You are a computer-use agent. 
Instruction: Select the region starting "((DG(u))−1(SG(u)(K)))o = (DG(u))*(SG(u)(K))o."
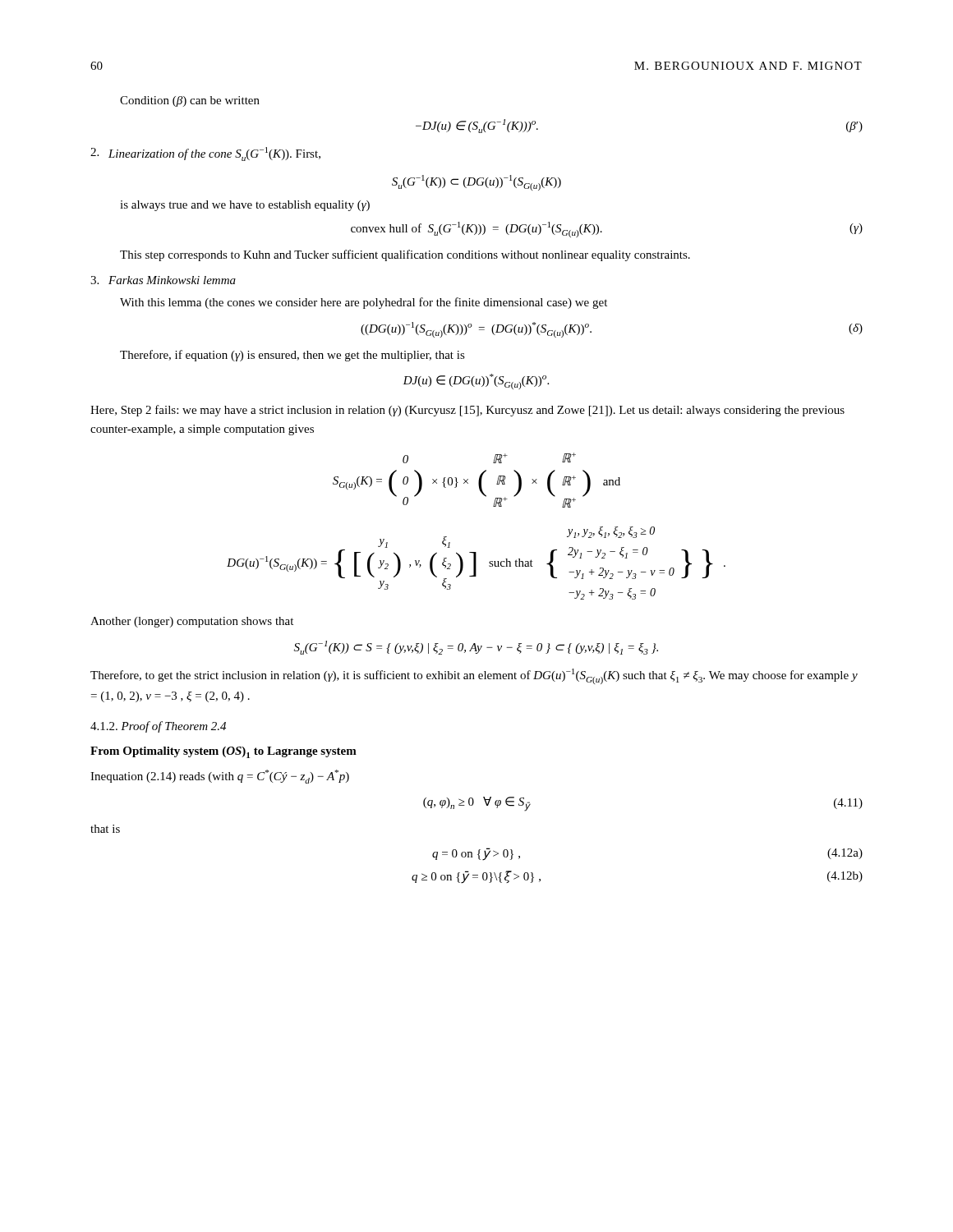(458, 330)
